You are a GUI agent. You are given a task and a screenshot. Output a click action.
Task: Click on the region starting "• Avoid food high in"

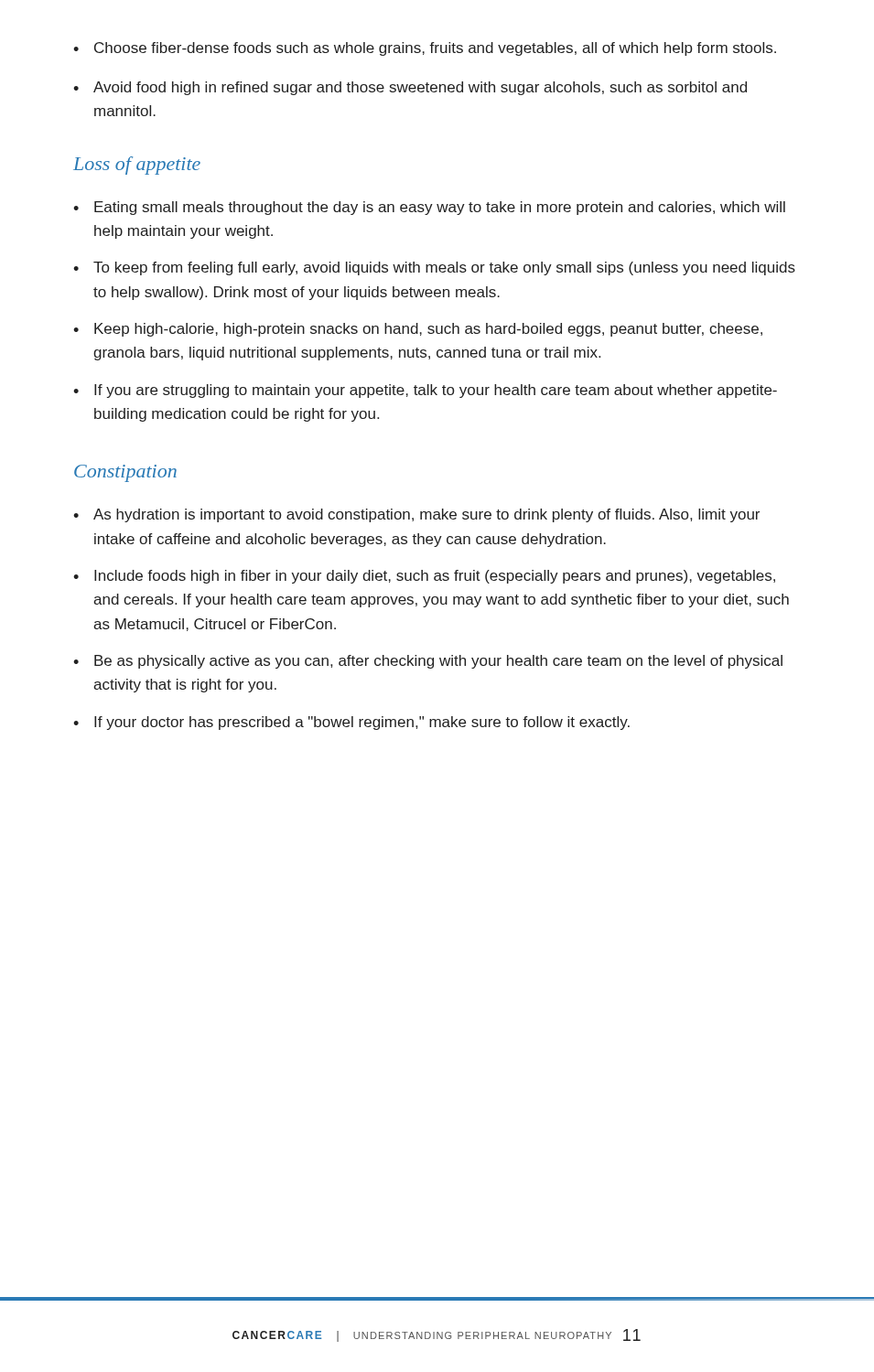[x=437, y=100]
